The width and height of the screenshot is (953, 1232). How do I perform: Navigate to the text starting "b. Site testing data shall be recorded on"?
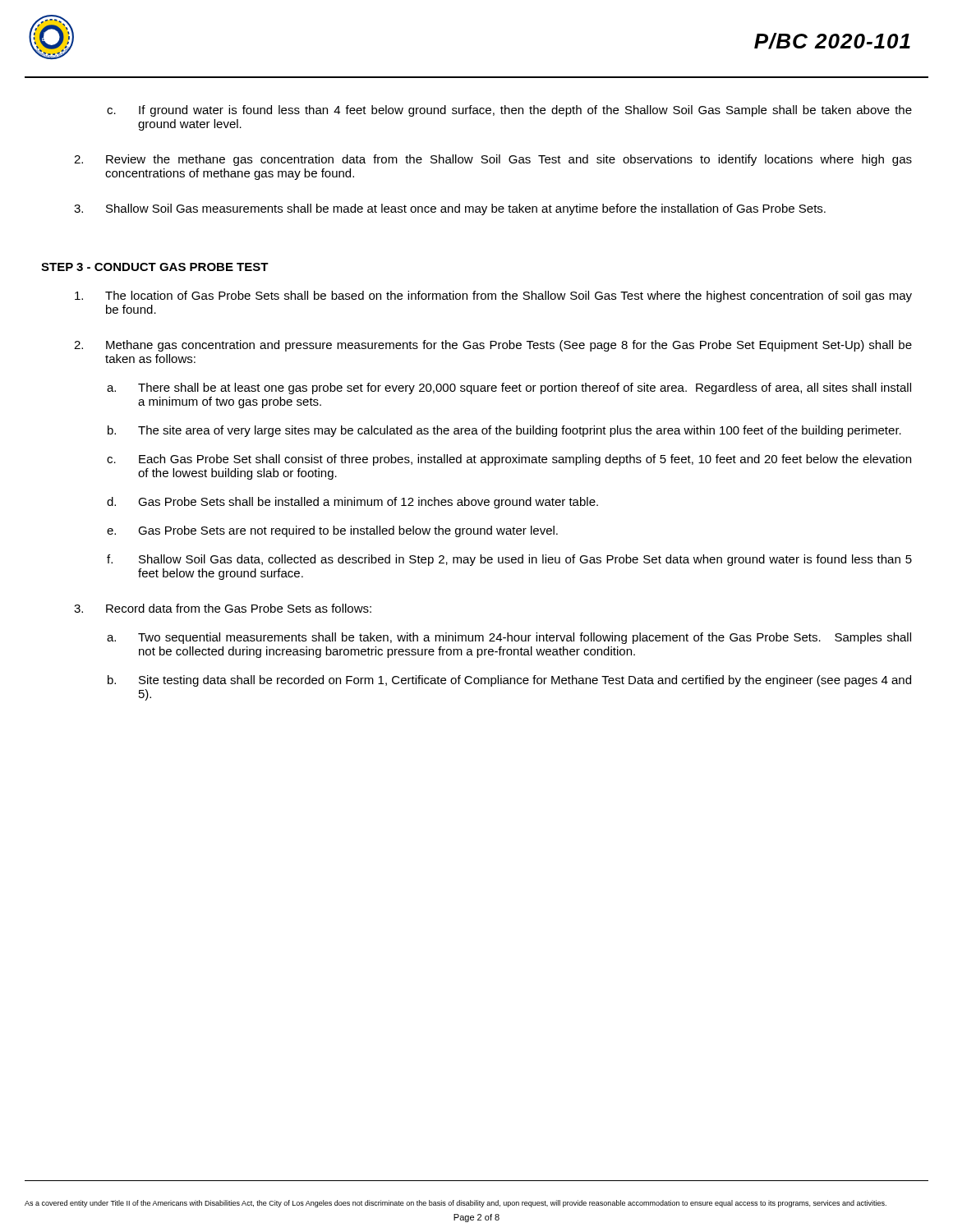[509, 687]
